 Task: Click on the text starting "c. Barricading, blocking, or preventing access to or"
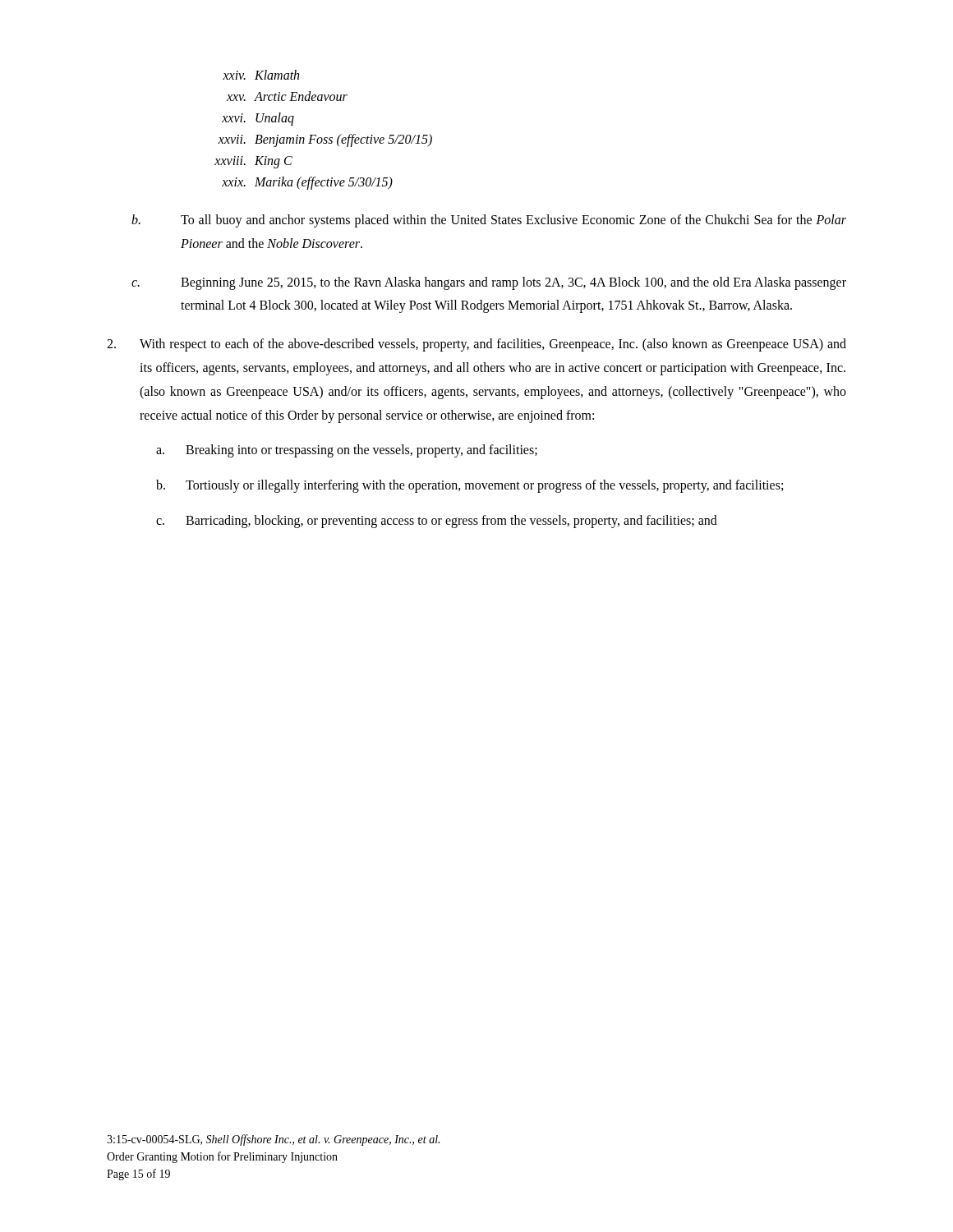501,521
